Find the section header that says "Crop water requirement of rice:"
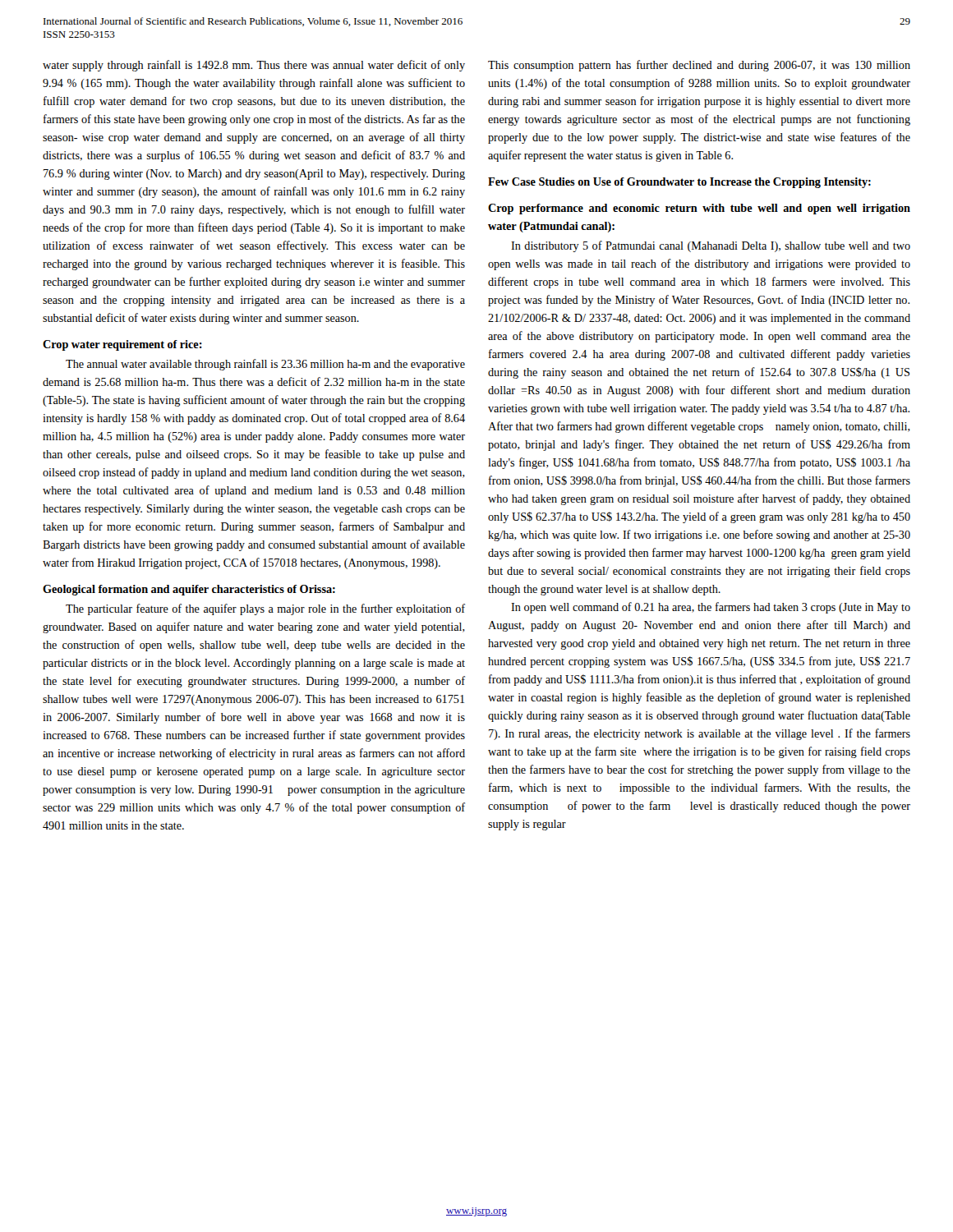The height and width of the screenshot is (1232, 953). click(x=123, y=344)
